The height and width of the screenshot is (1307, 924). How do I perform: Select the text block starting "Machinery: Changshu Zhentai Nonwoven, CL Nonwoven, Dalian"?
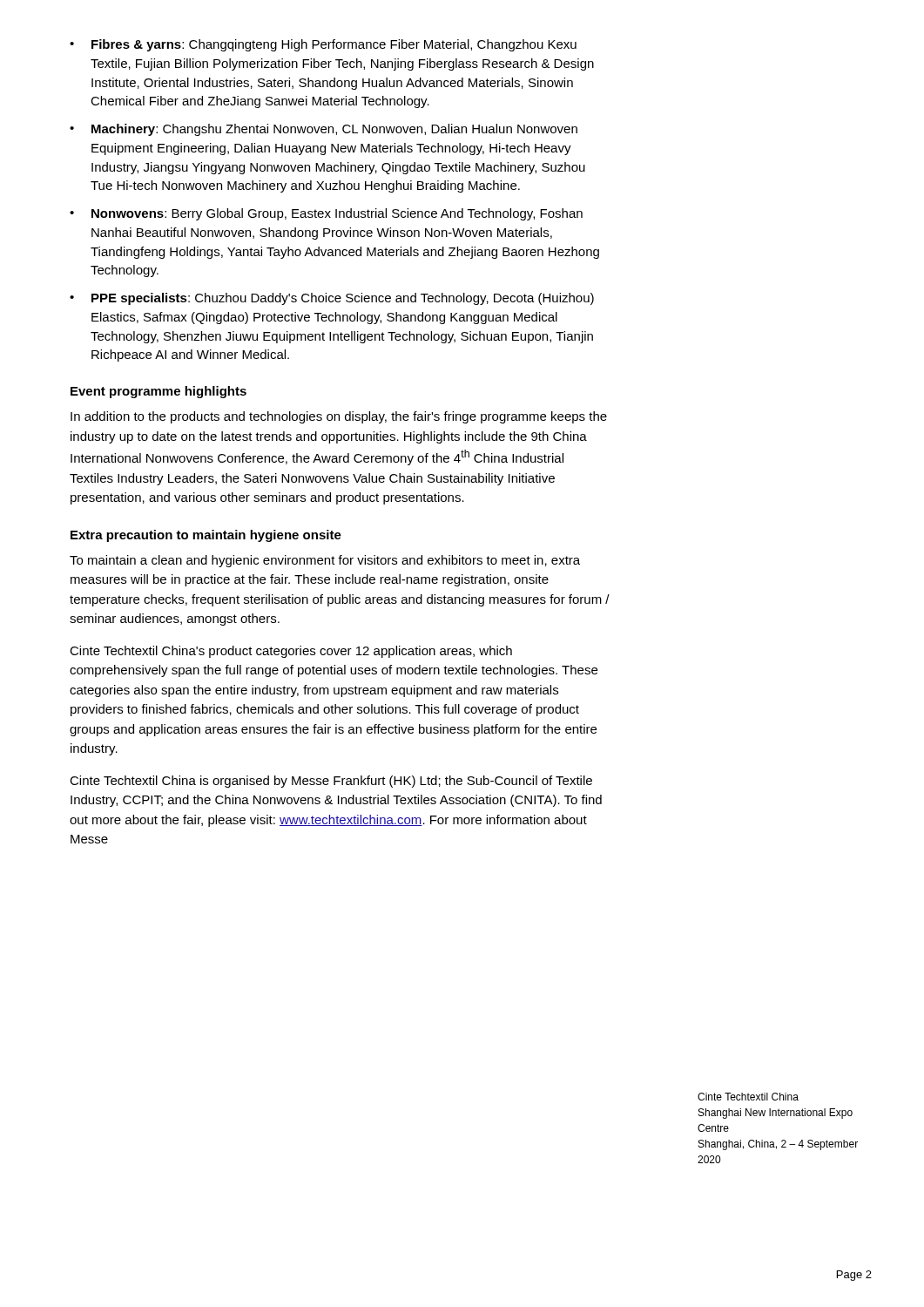tap(340, 157)
